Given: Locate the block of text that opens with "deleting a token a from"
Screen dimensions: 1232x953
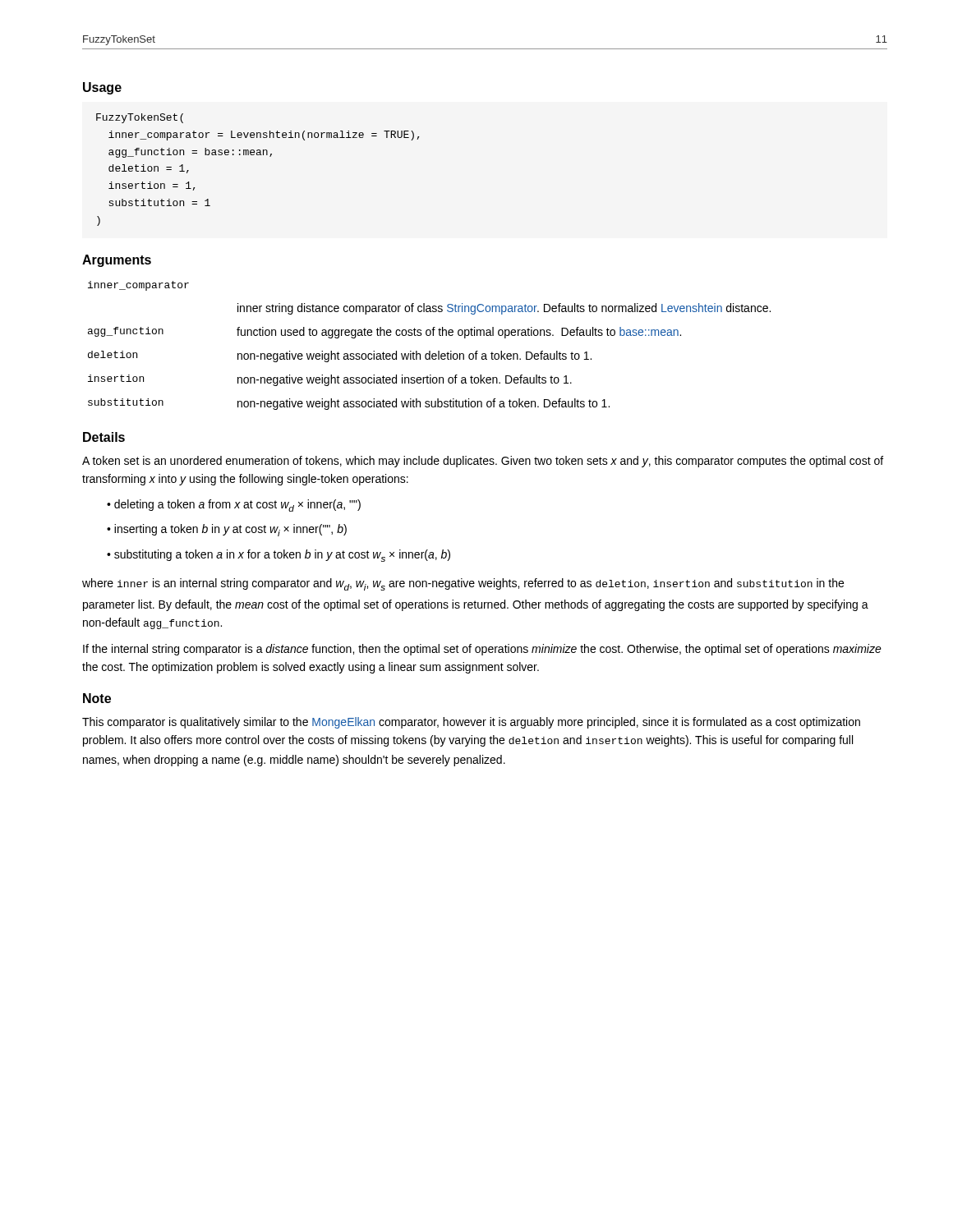Looking at the screenshot, I should 238,505.
